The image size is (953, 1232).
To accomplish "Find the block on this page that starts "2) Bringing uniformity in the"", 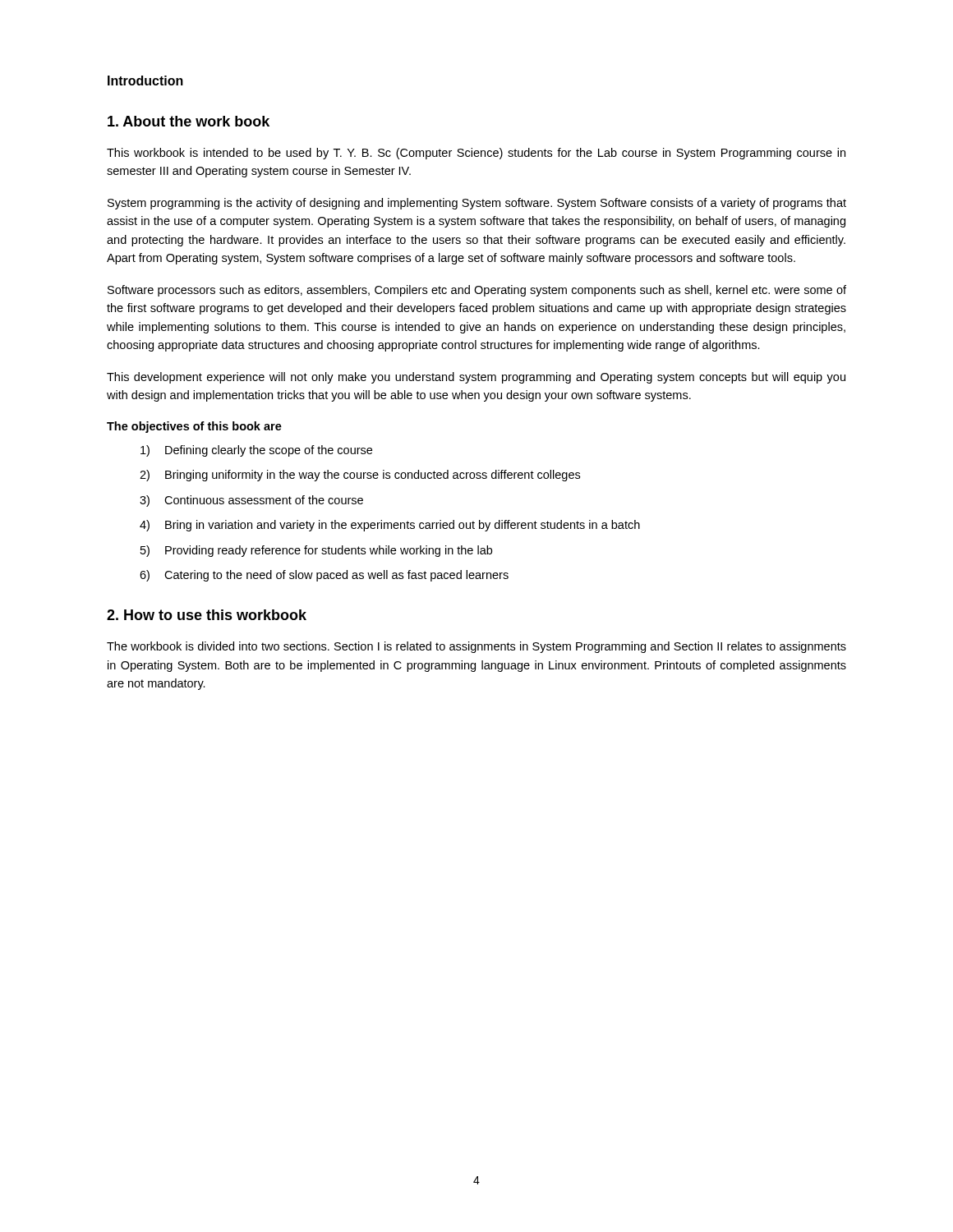I will click(x=493, y=475).
